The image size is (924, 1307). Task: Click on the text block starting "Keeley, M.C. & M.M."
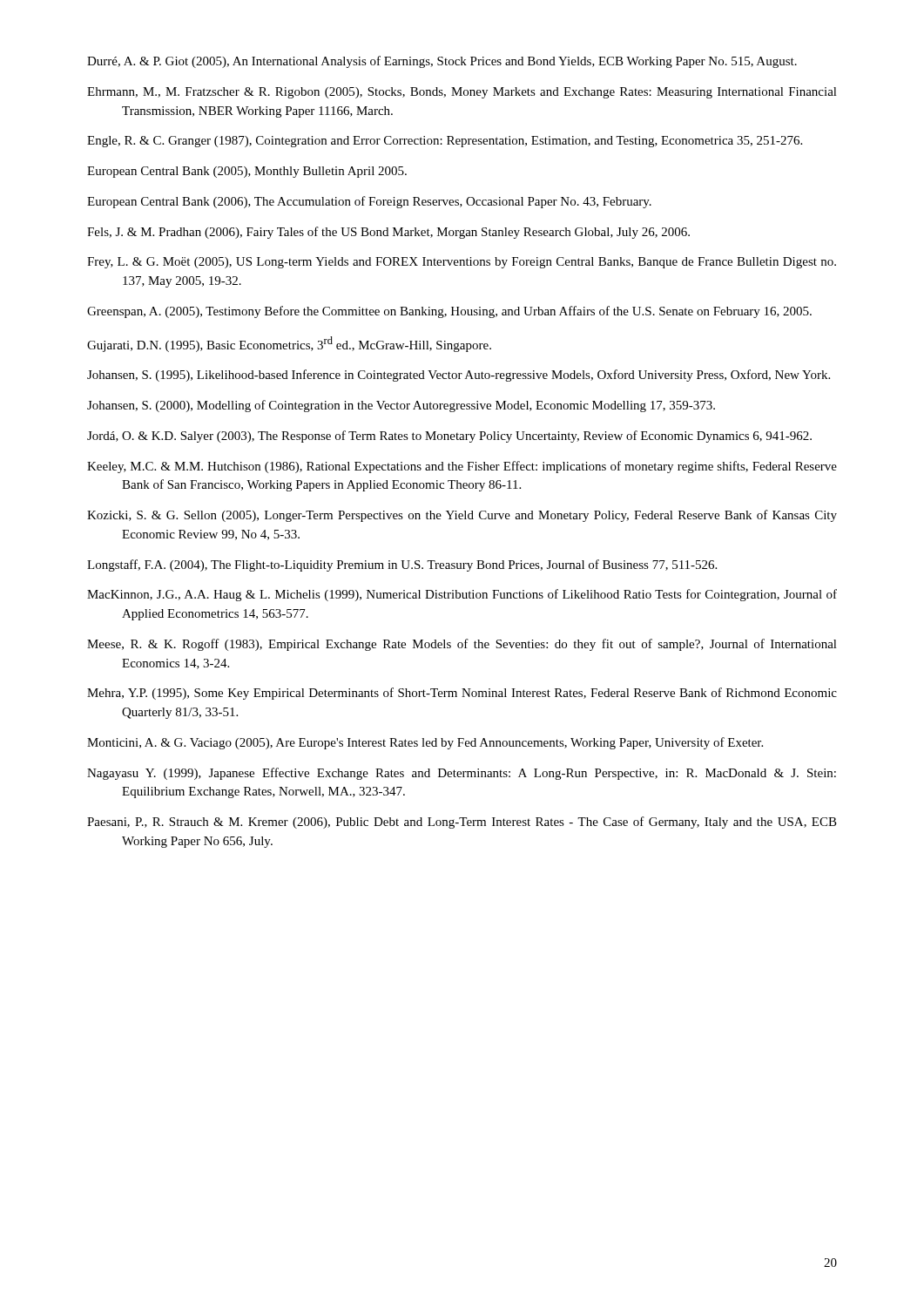point(462,475)
